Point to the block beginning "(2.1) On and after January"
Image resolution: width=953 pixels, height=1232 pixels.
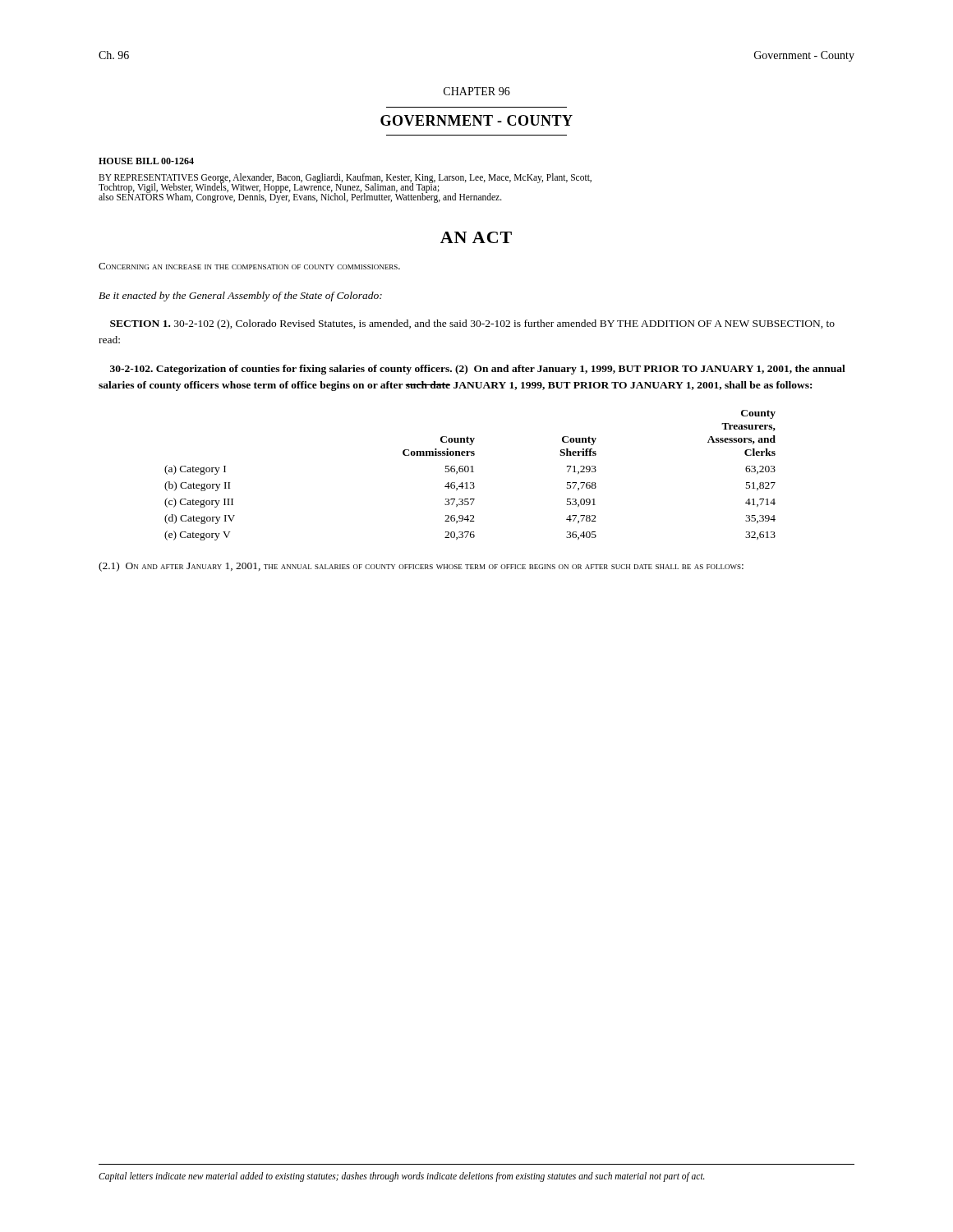[x=421, y=565]
